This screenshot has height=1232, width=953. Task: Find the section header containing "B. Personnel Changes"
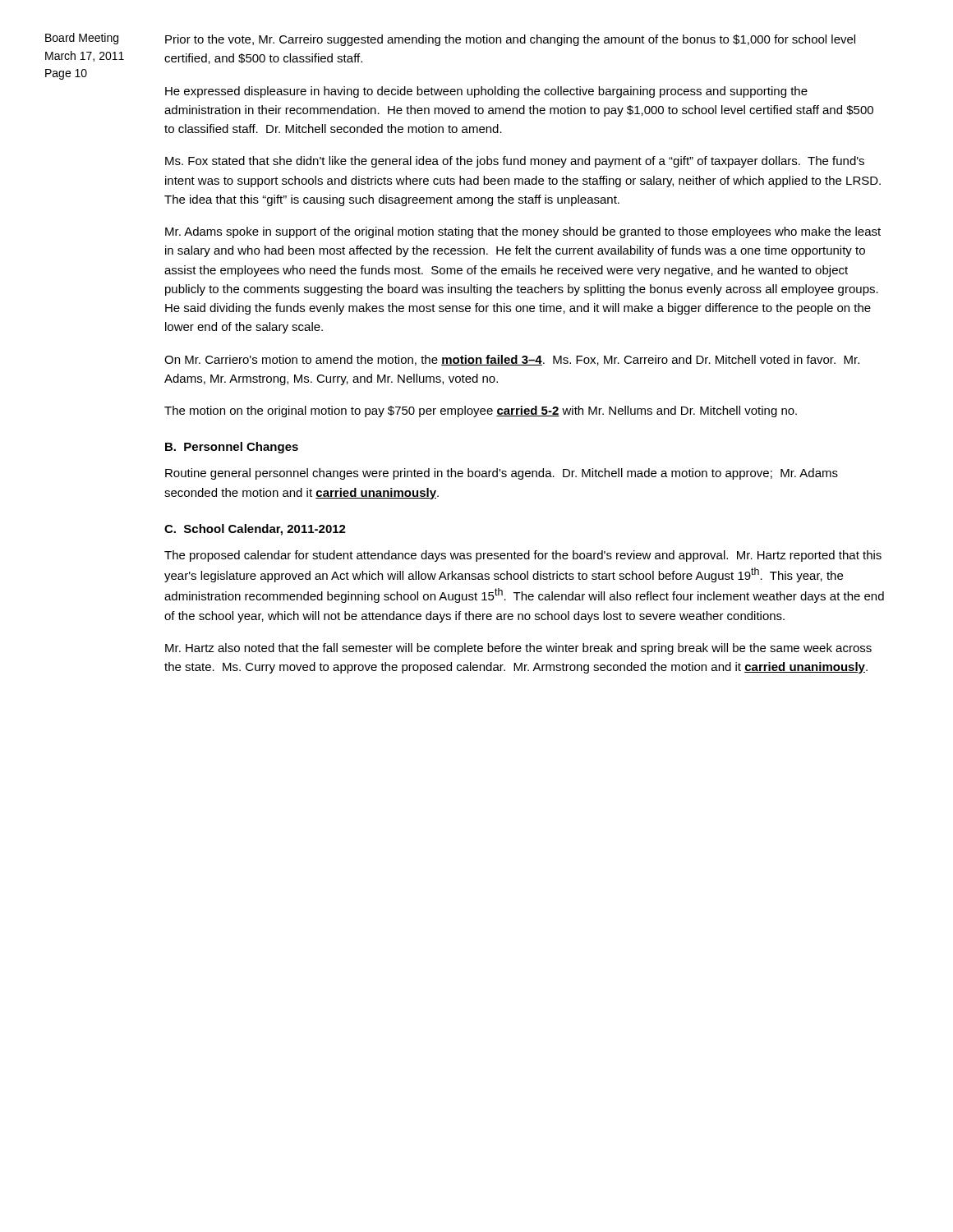[231, 447]
